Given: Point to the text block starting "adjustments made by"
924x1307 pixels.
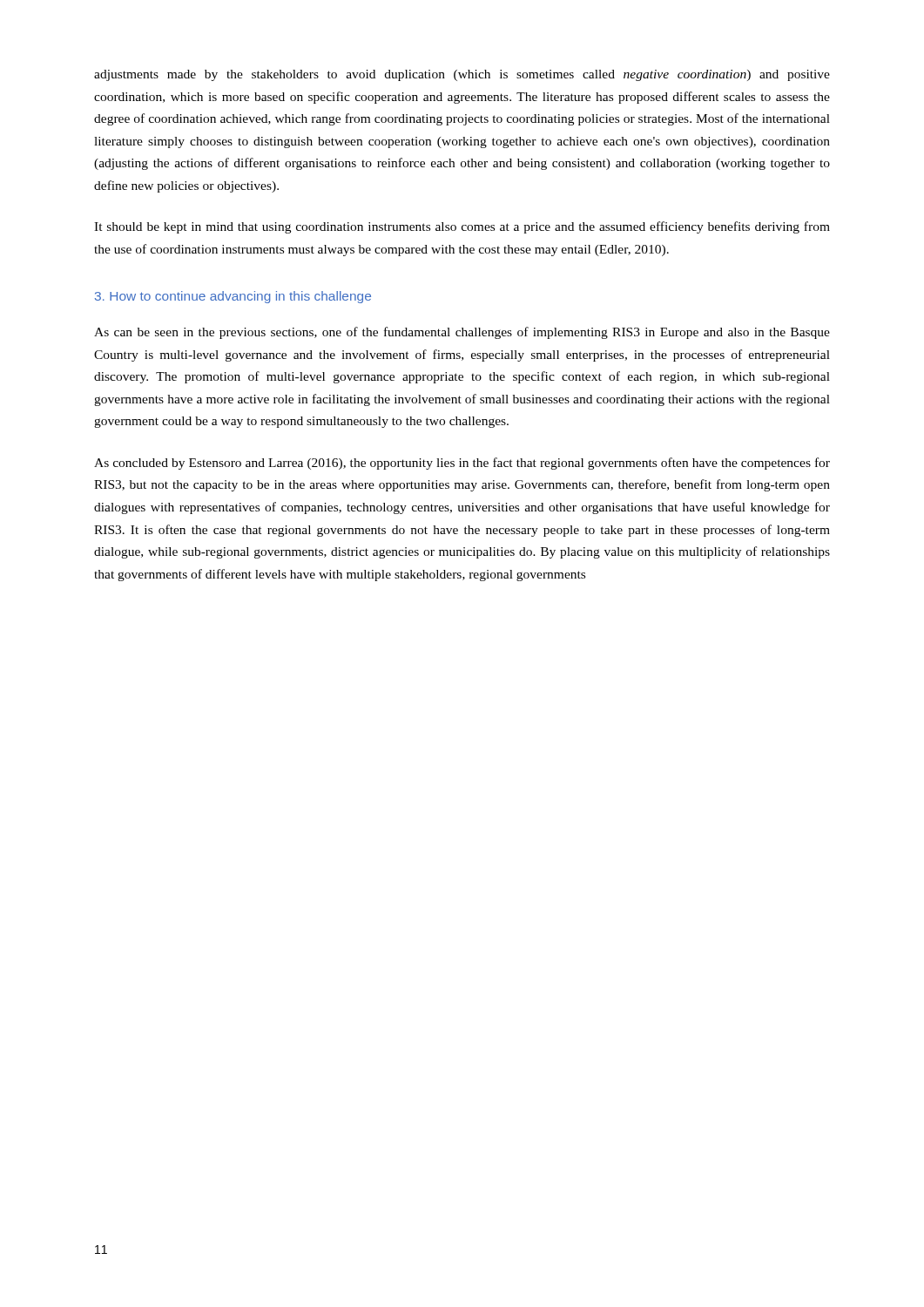Looking at the screenshot, I should click(462, 129).
